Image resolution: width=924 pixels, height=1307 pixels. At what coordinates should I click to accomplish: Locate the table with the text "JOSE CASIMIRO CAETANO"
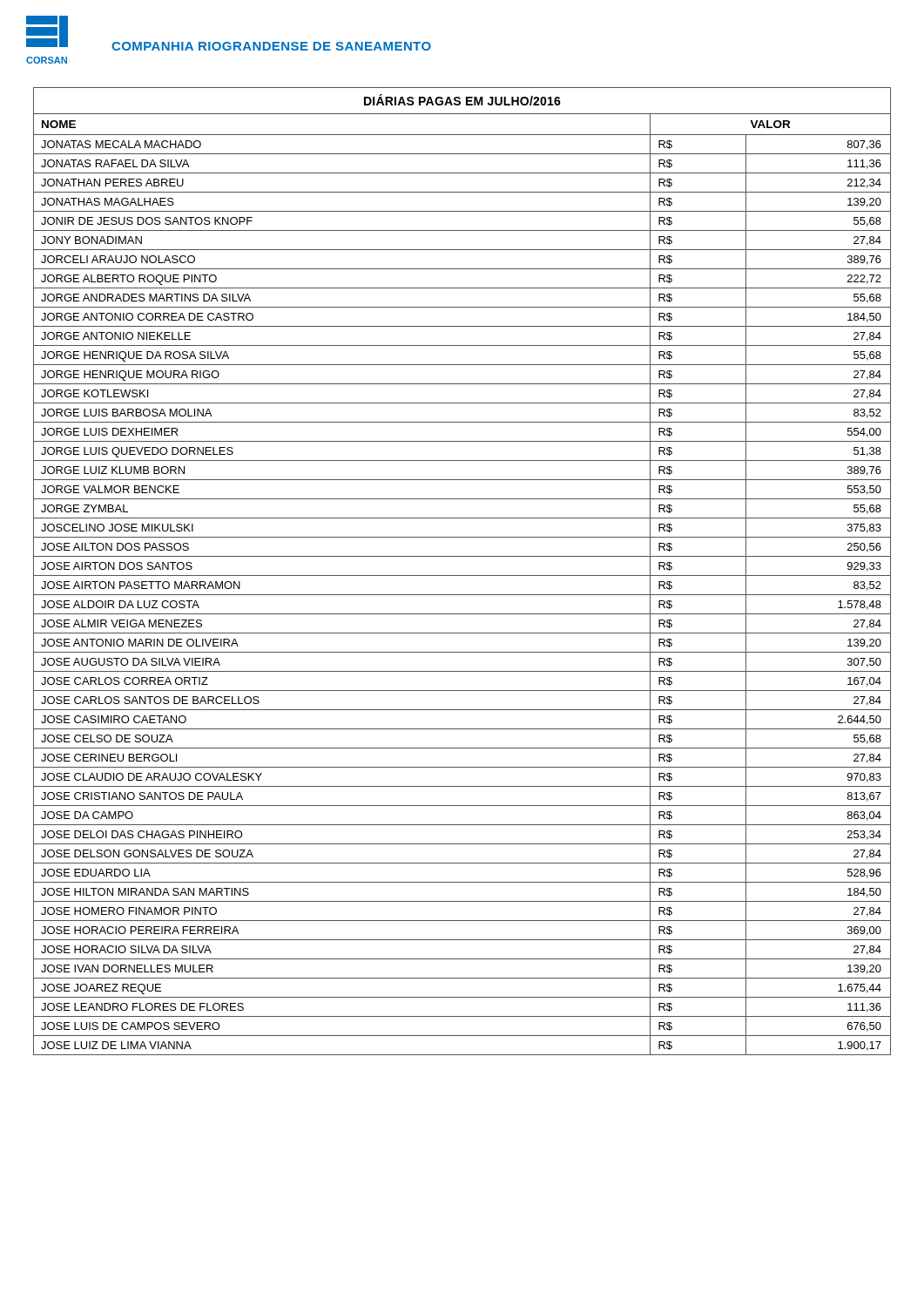462,571
